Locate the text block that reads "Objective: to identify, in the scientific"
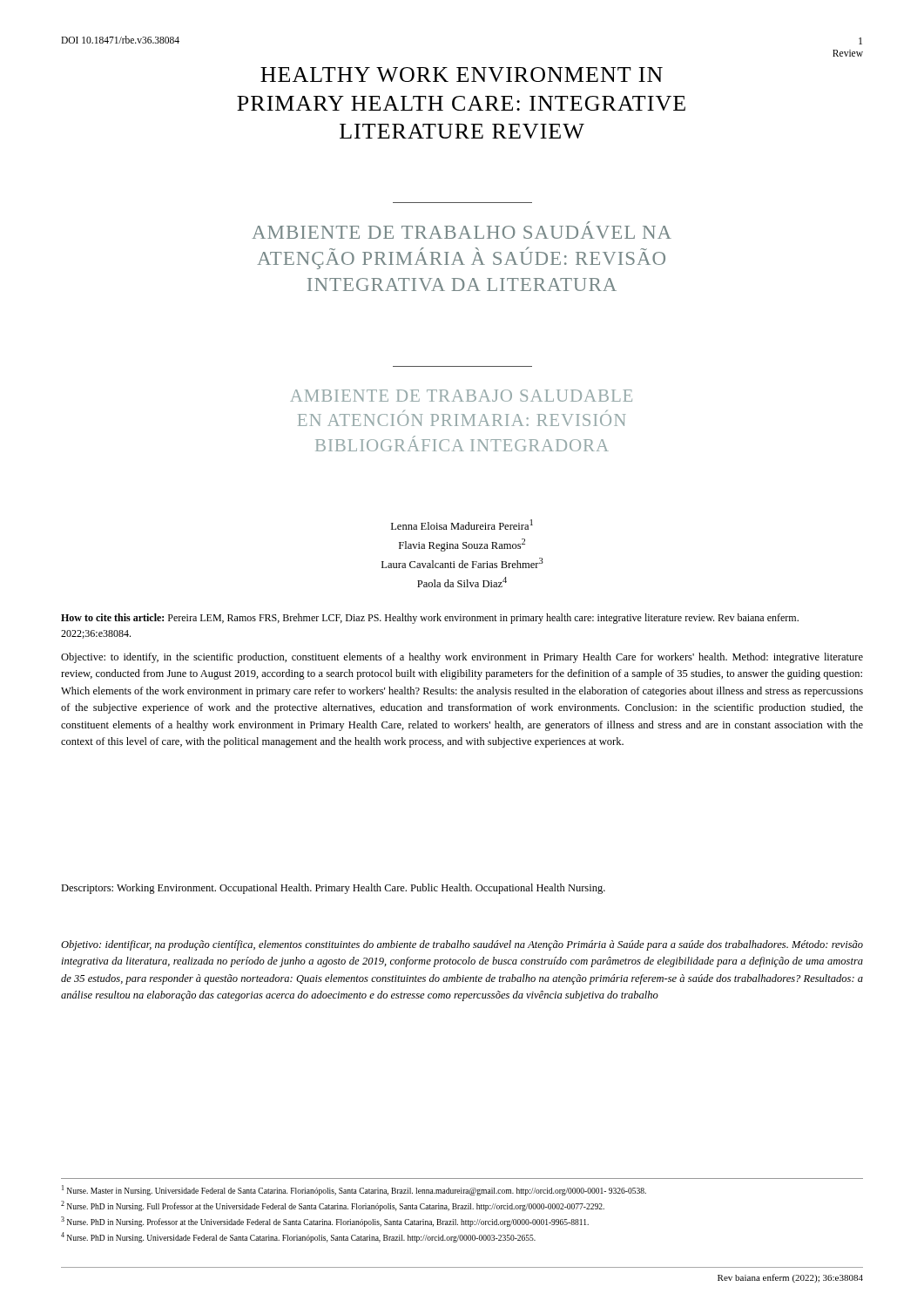This screenshot has height=1307, width=924. click(462, 699)
